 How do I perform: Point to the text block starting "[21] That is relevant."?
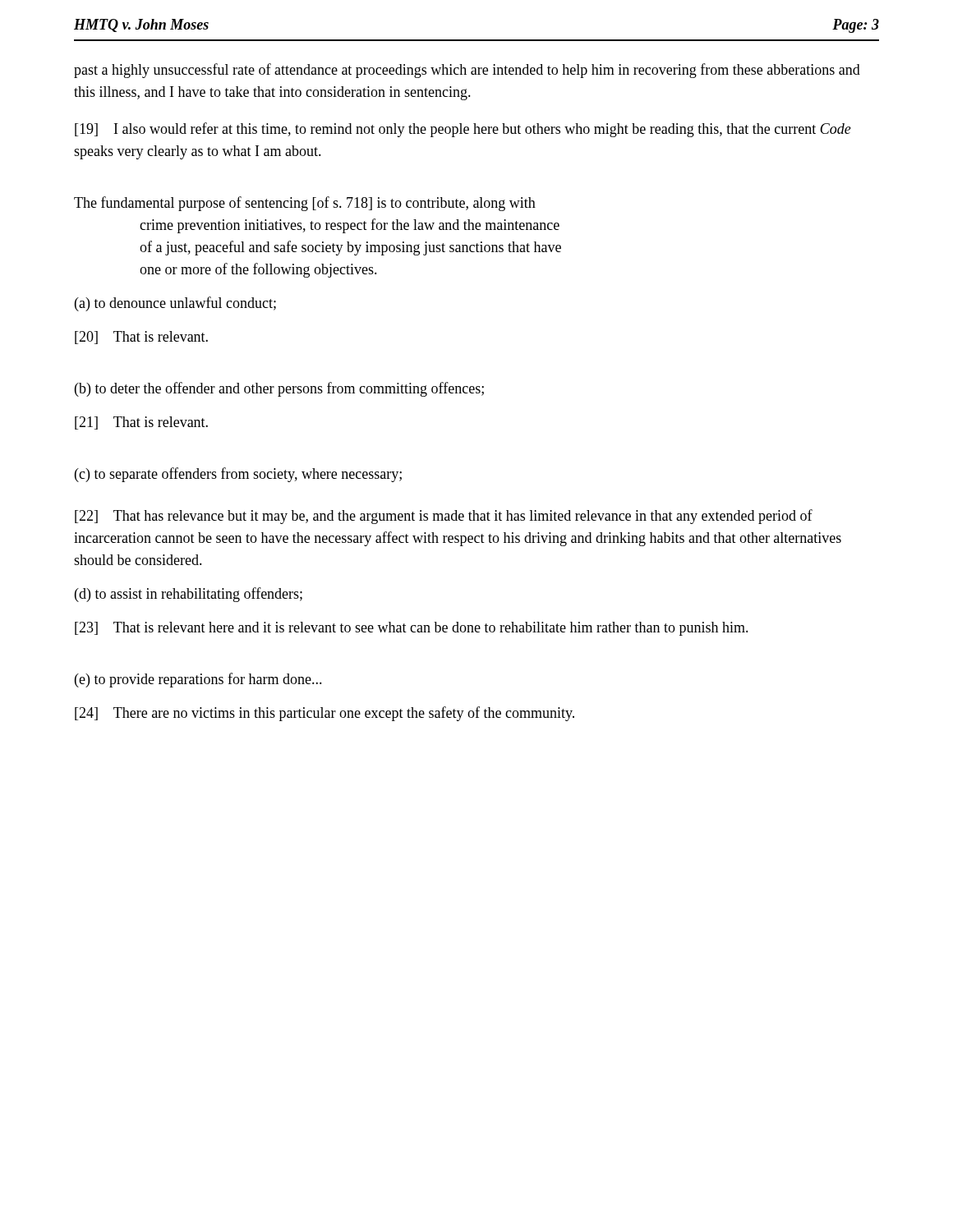click(x=141, y=423)
